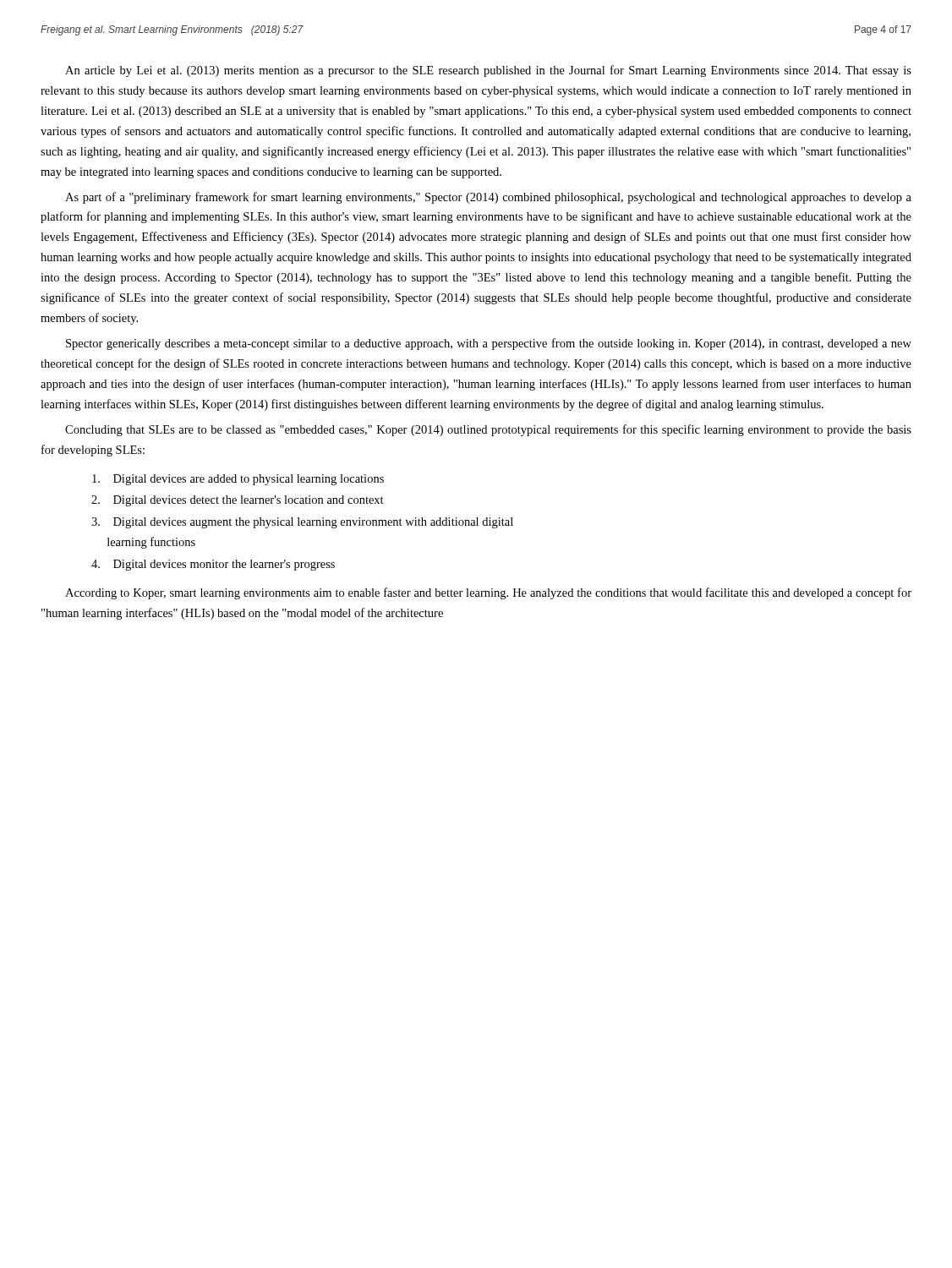Point to the block starting "Concluding that SLEs"
952x1268 pixels.
[x=476, y=439]
